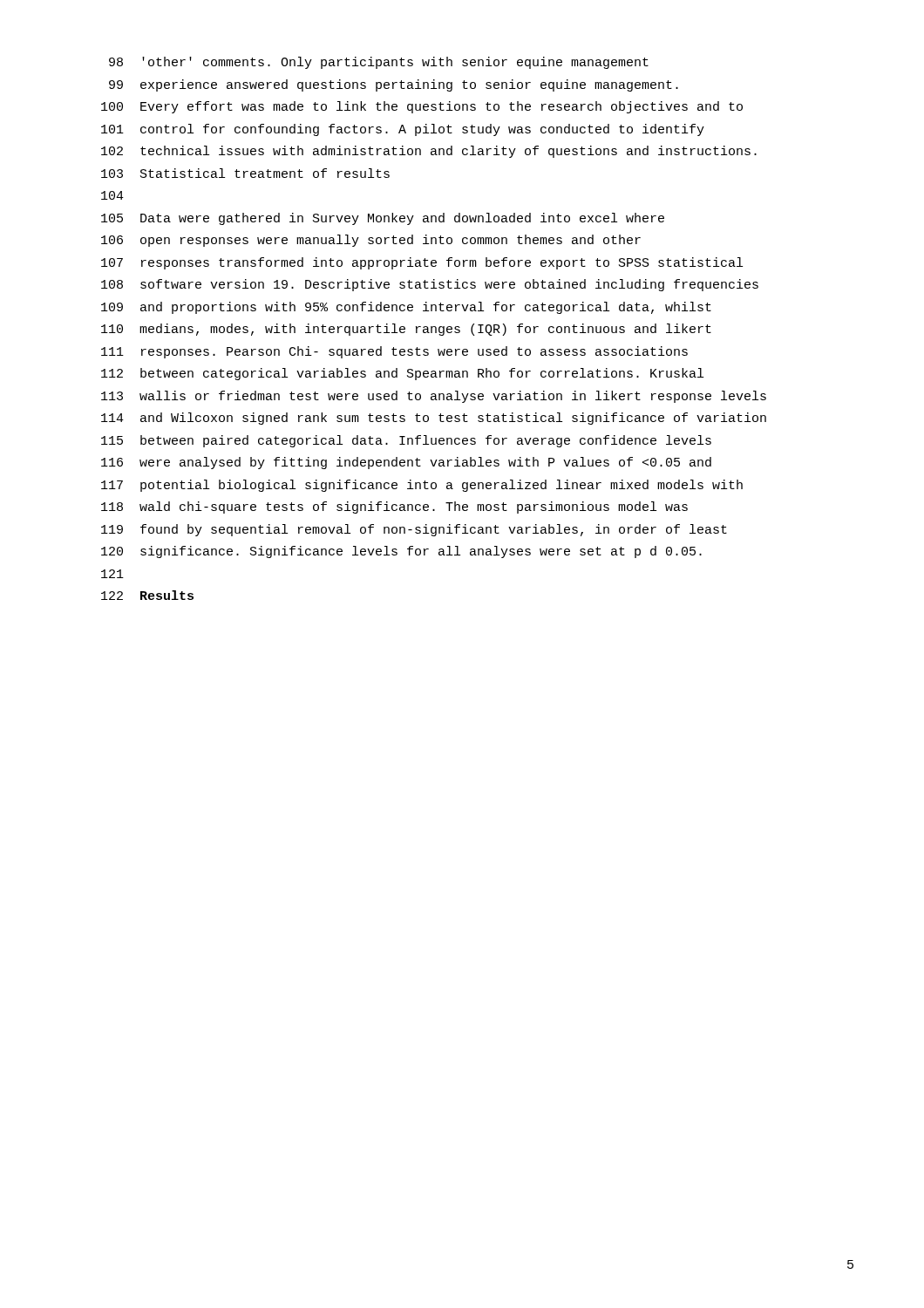924x1308 pixels.
Task: Locate the text block starting "103 Statistical treatment of results"
Action: click(245, 173)
